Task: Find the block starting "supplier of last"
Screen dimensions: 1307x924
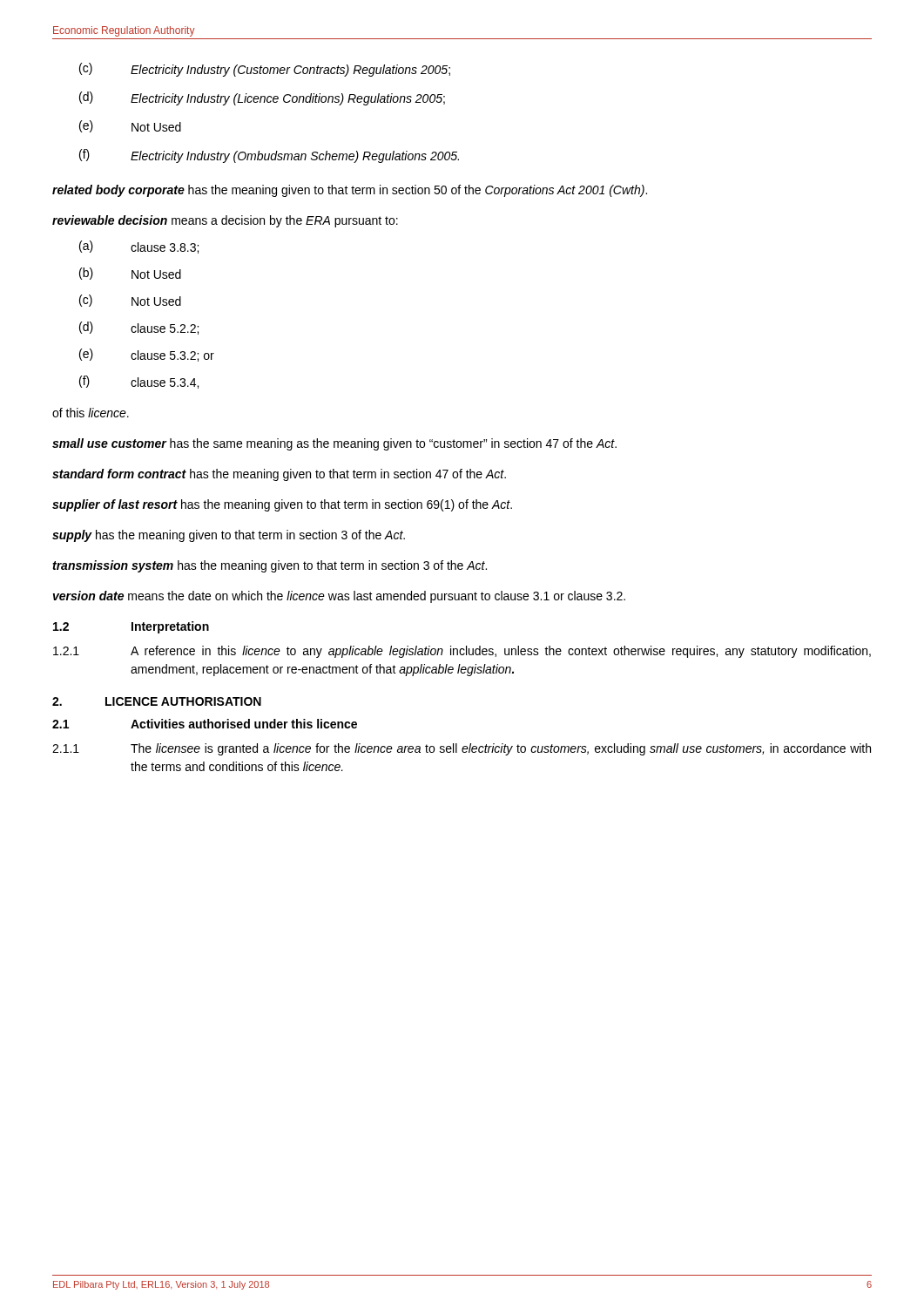Action: pos(283,505)
